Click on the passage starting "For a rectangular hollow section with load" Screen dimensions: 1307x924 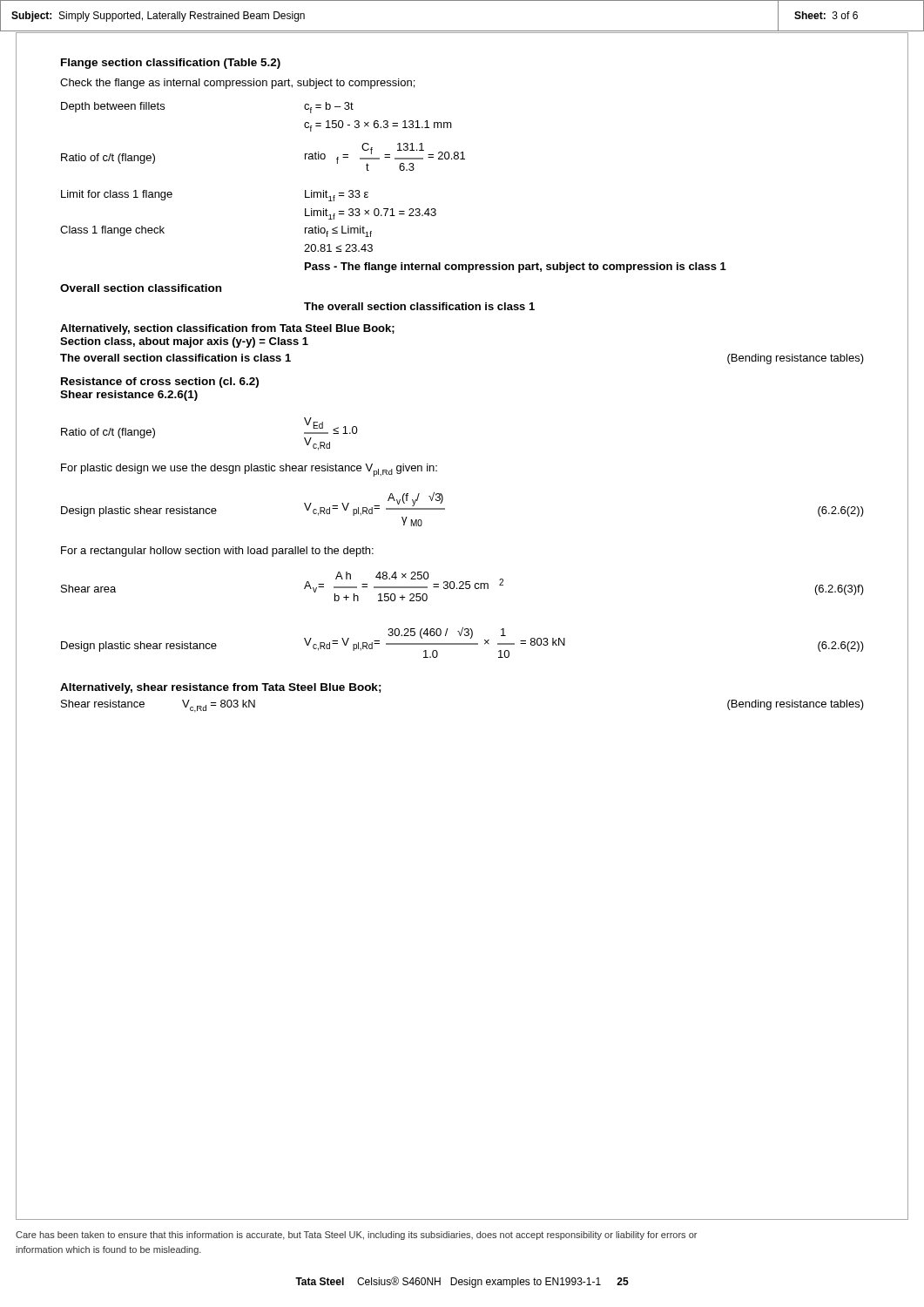(217, 550)
